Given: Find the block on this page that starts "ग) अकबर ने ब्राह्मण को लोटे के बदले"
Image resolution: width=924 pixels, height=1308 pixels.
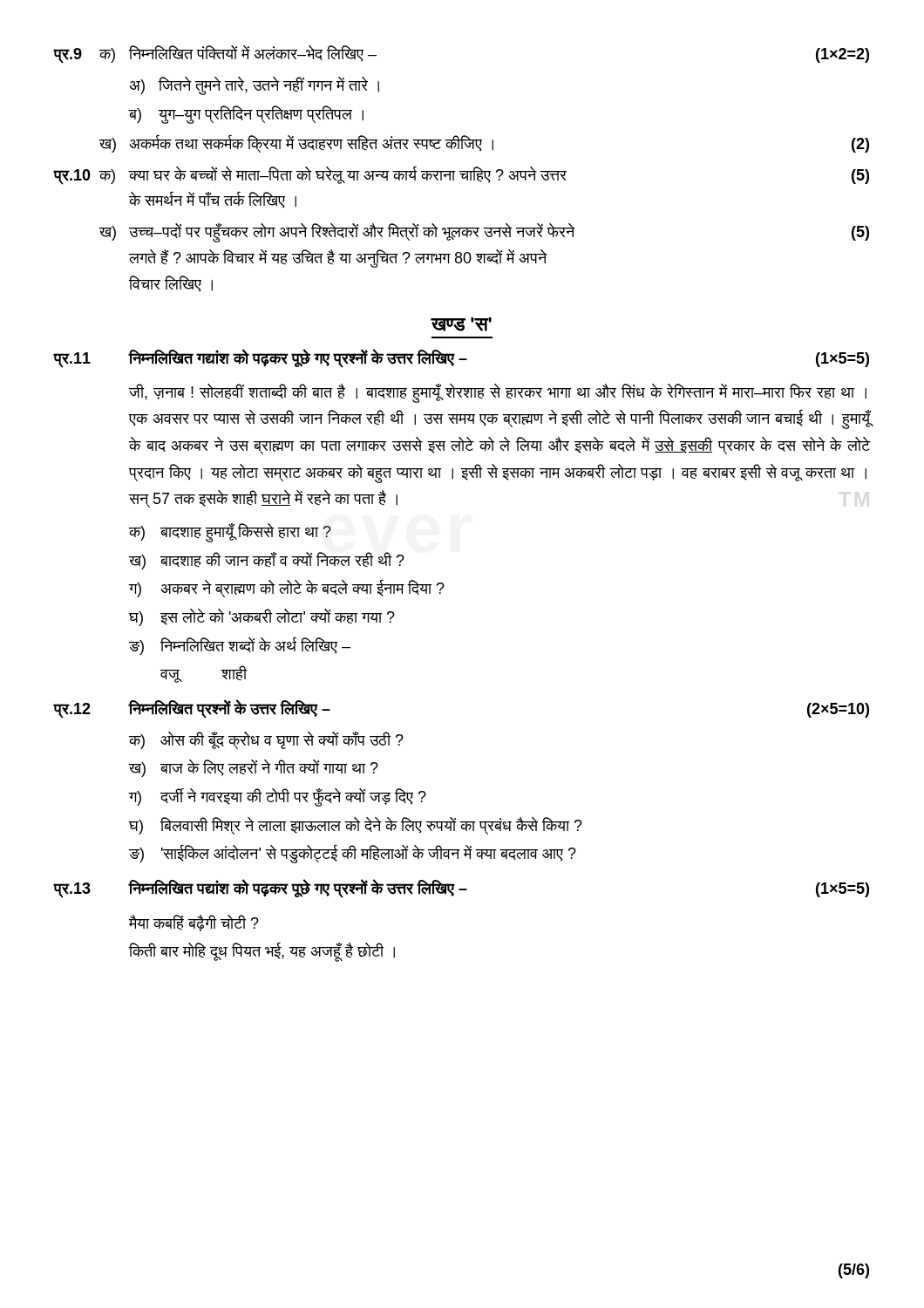Looking at the screenshot, I should pyautogui.click(x=287, y=588).
